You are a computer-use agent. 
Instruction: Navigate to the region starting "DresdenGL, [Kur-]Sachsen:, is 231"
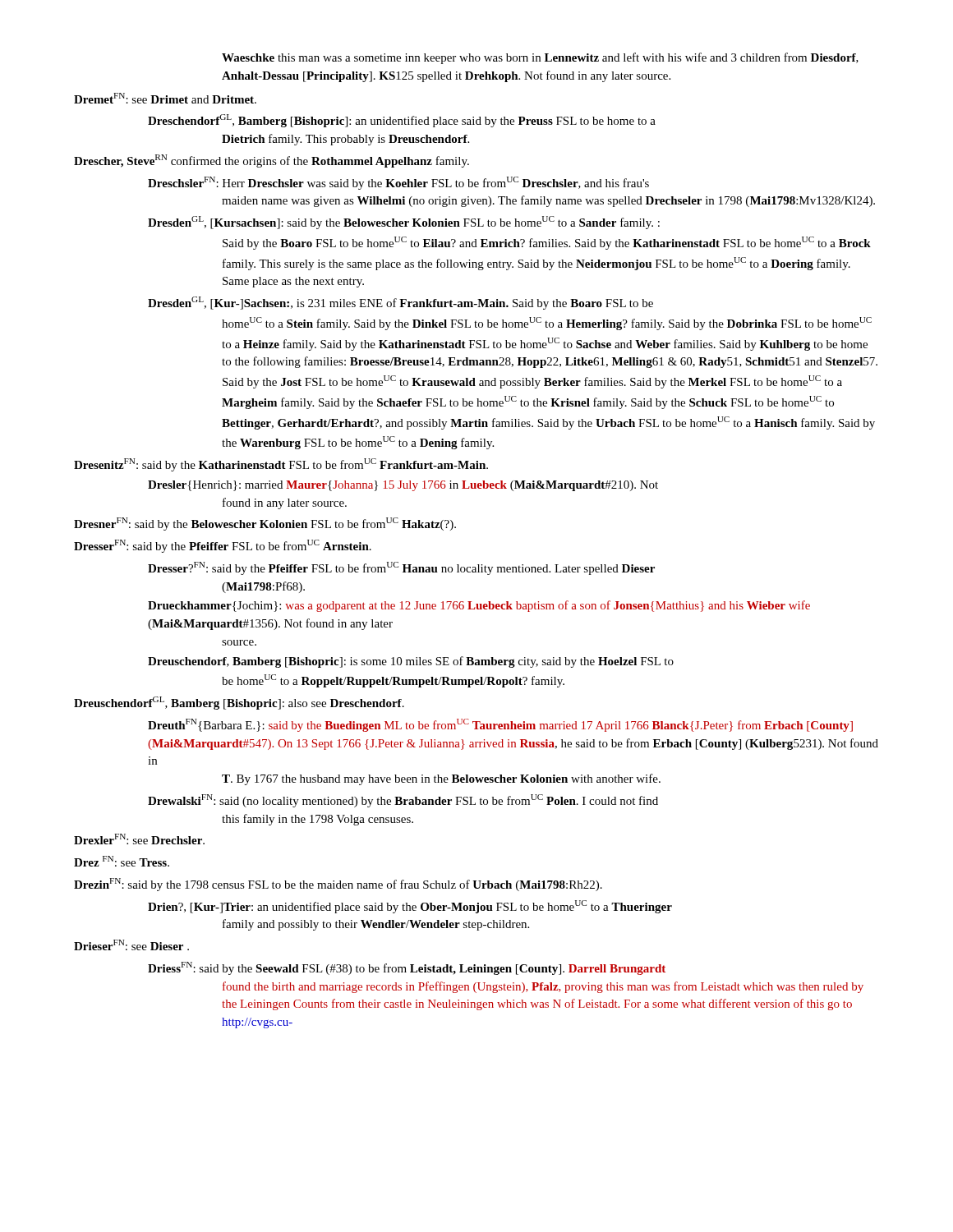pyautogui.click(x=513, y=373)
